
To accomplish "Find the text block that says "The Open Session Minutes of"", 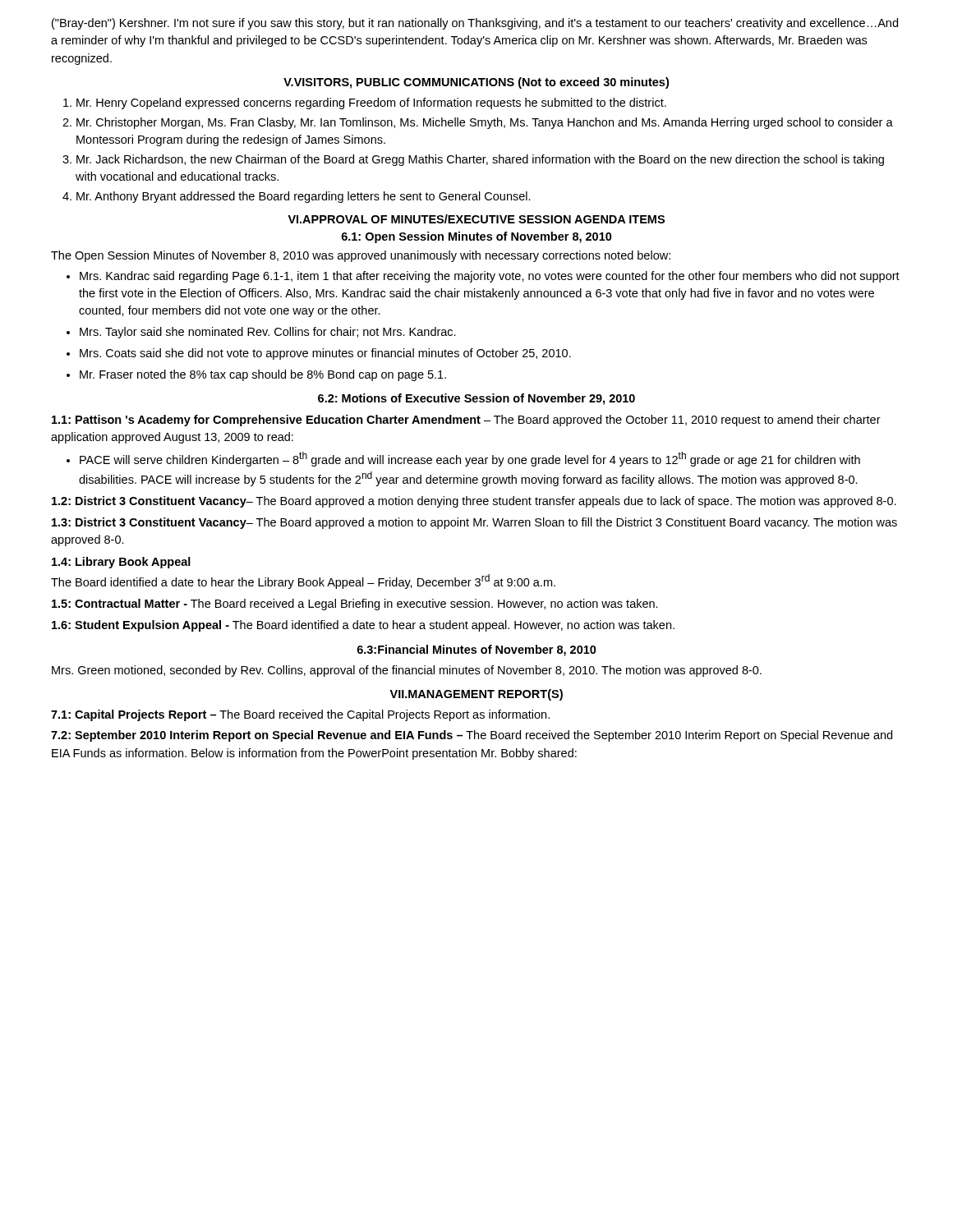I will (361, 256).
